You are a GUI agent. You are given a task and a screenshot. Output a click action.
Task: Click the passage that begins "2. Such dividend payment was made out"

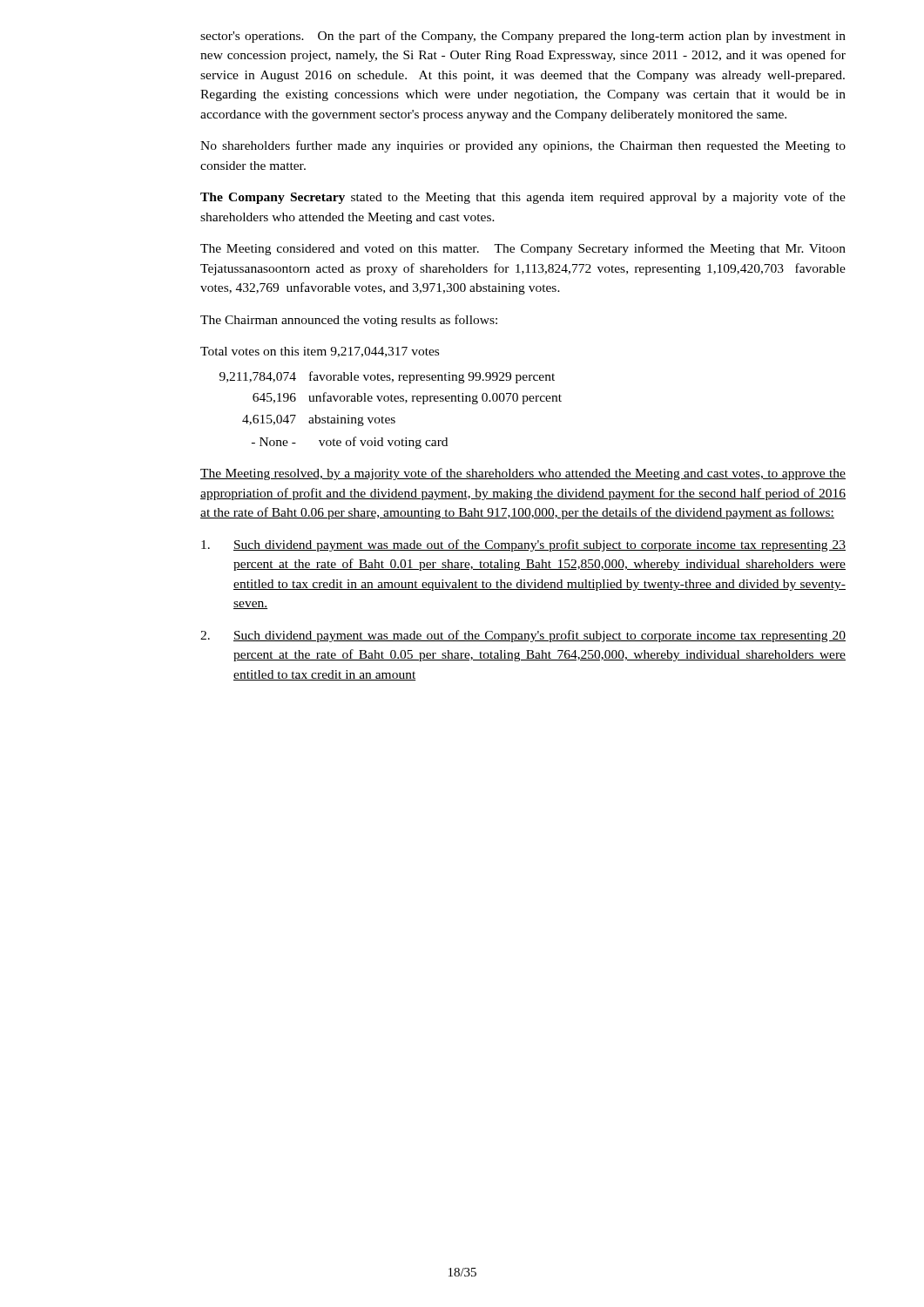[x=523, y=655]
